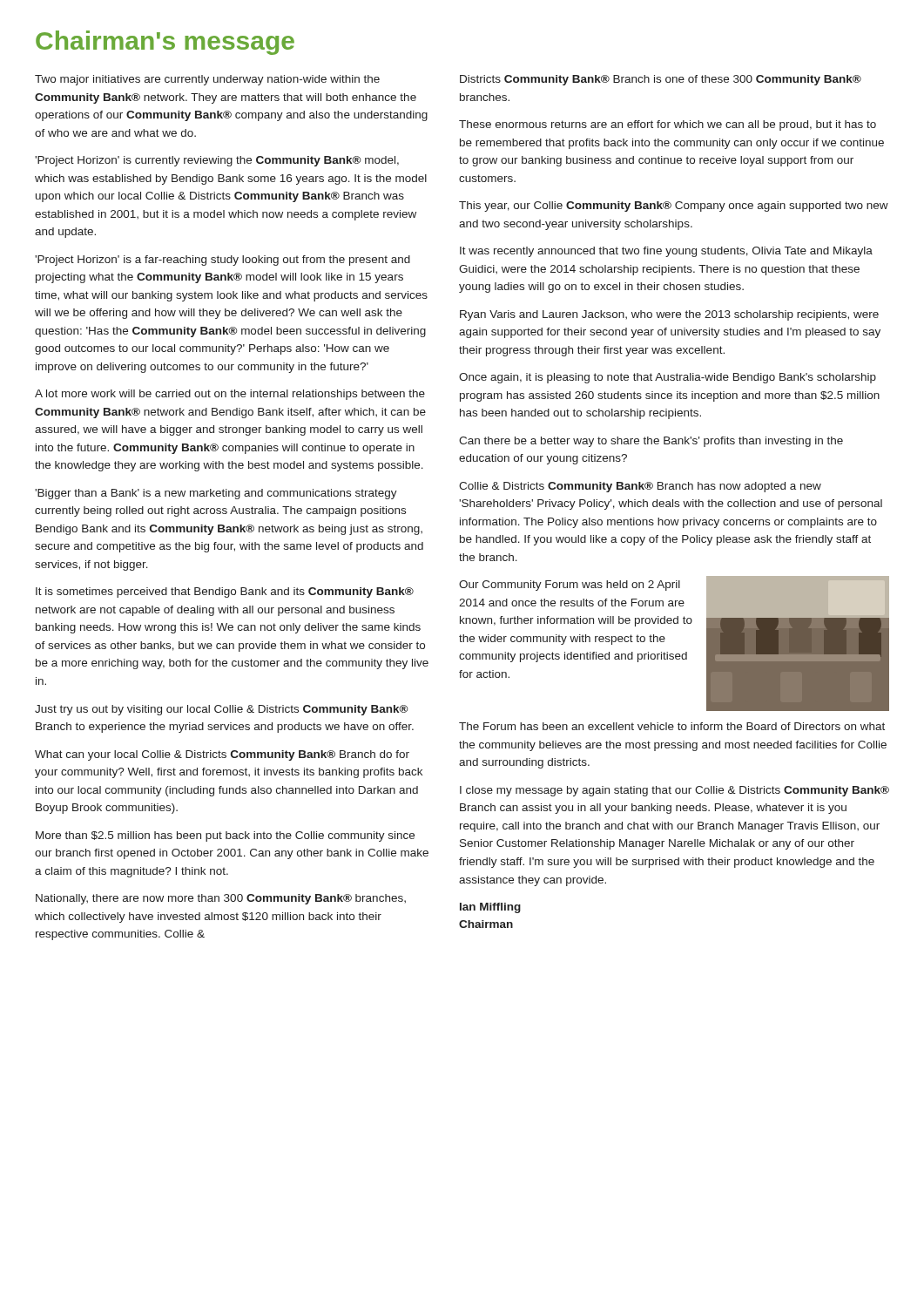Viewport: 924px width, 1307px height.
Task: Select the text block that says "It is sometimes perceived"
Action: click(x=233, y=637)
